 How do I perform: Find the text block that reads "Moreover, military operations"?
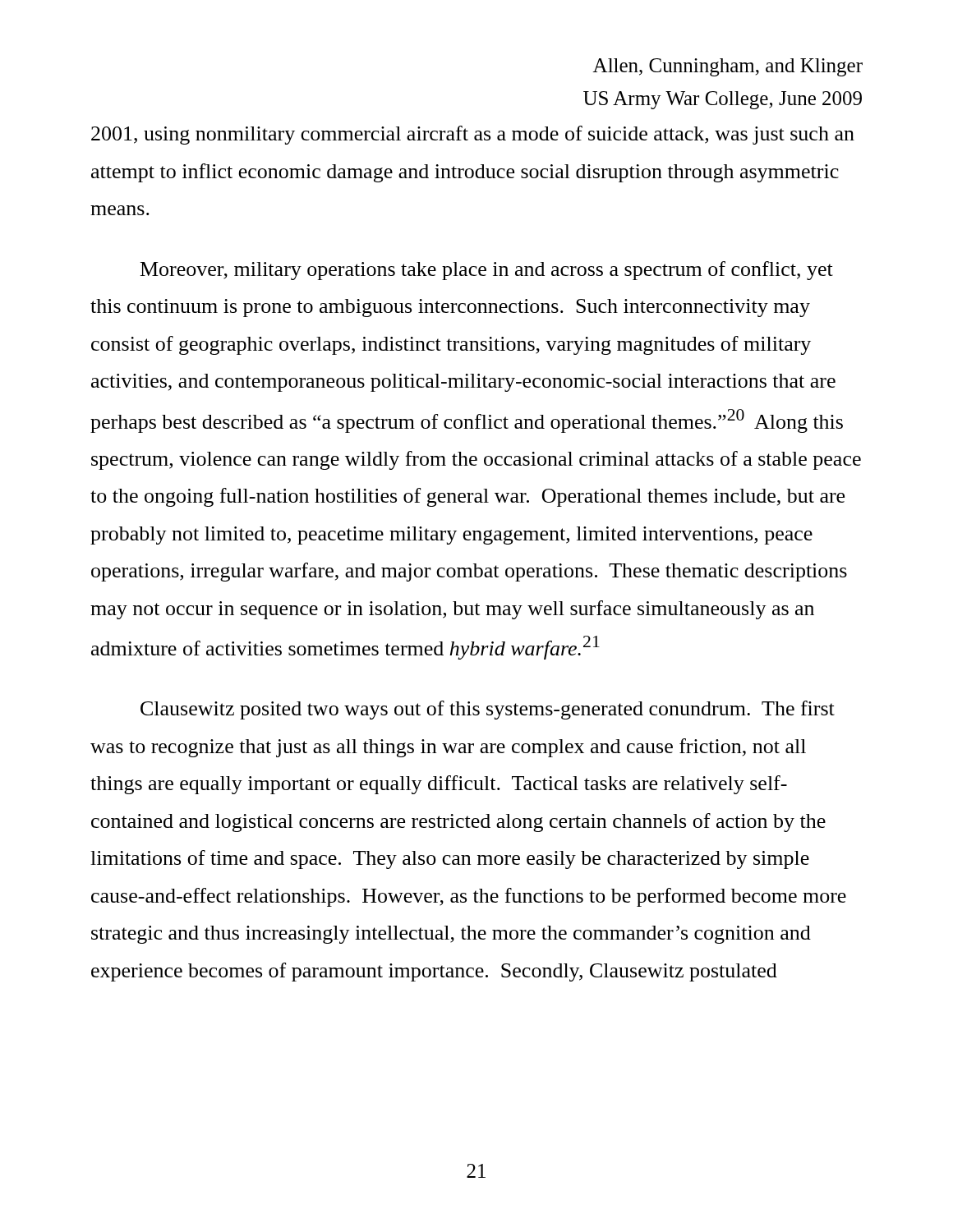point(476,459)
